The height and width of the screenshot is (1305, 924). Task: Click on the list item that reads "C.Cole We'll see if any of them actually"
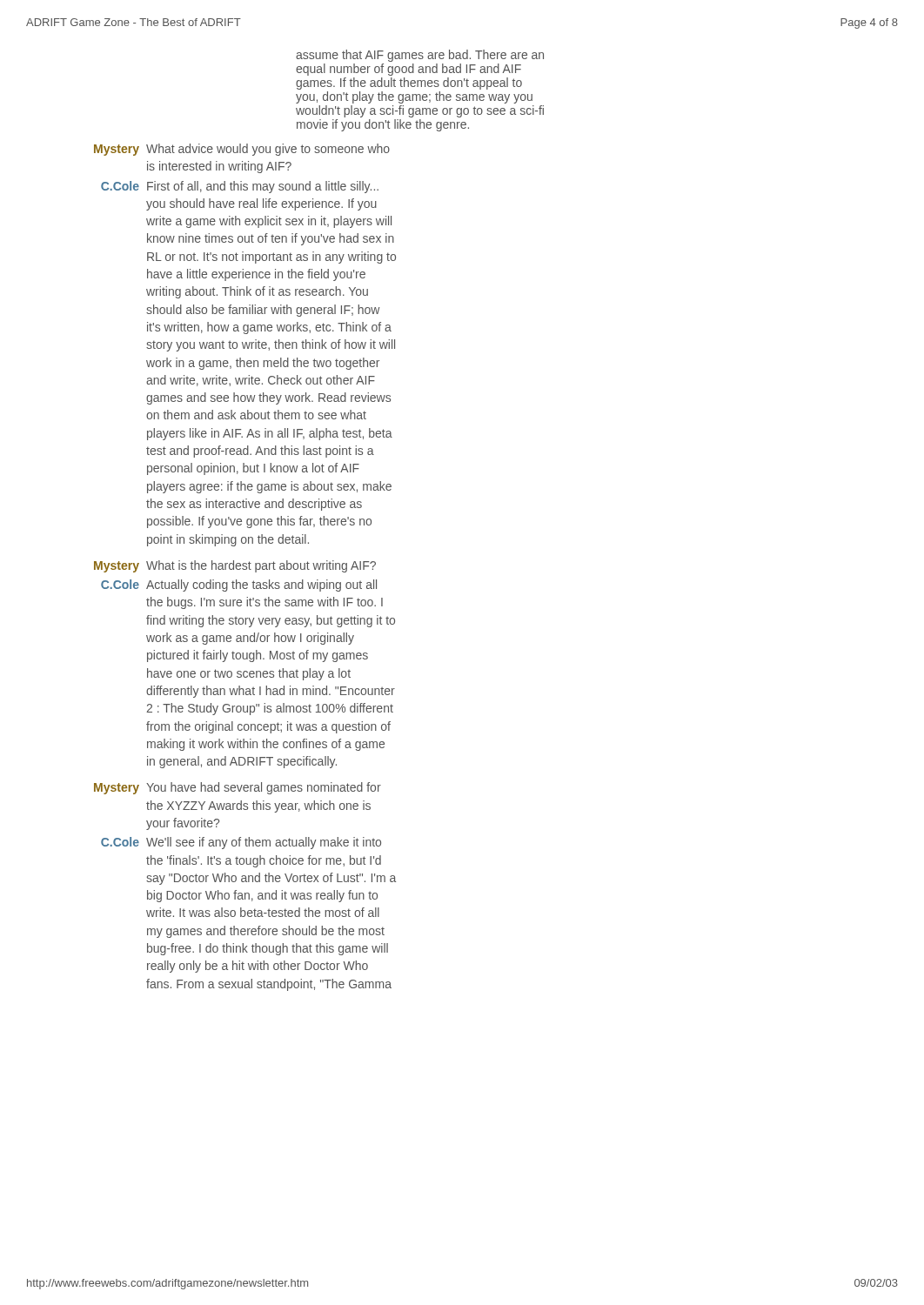[241, 843]
